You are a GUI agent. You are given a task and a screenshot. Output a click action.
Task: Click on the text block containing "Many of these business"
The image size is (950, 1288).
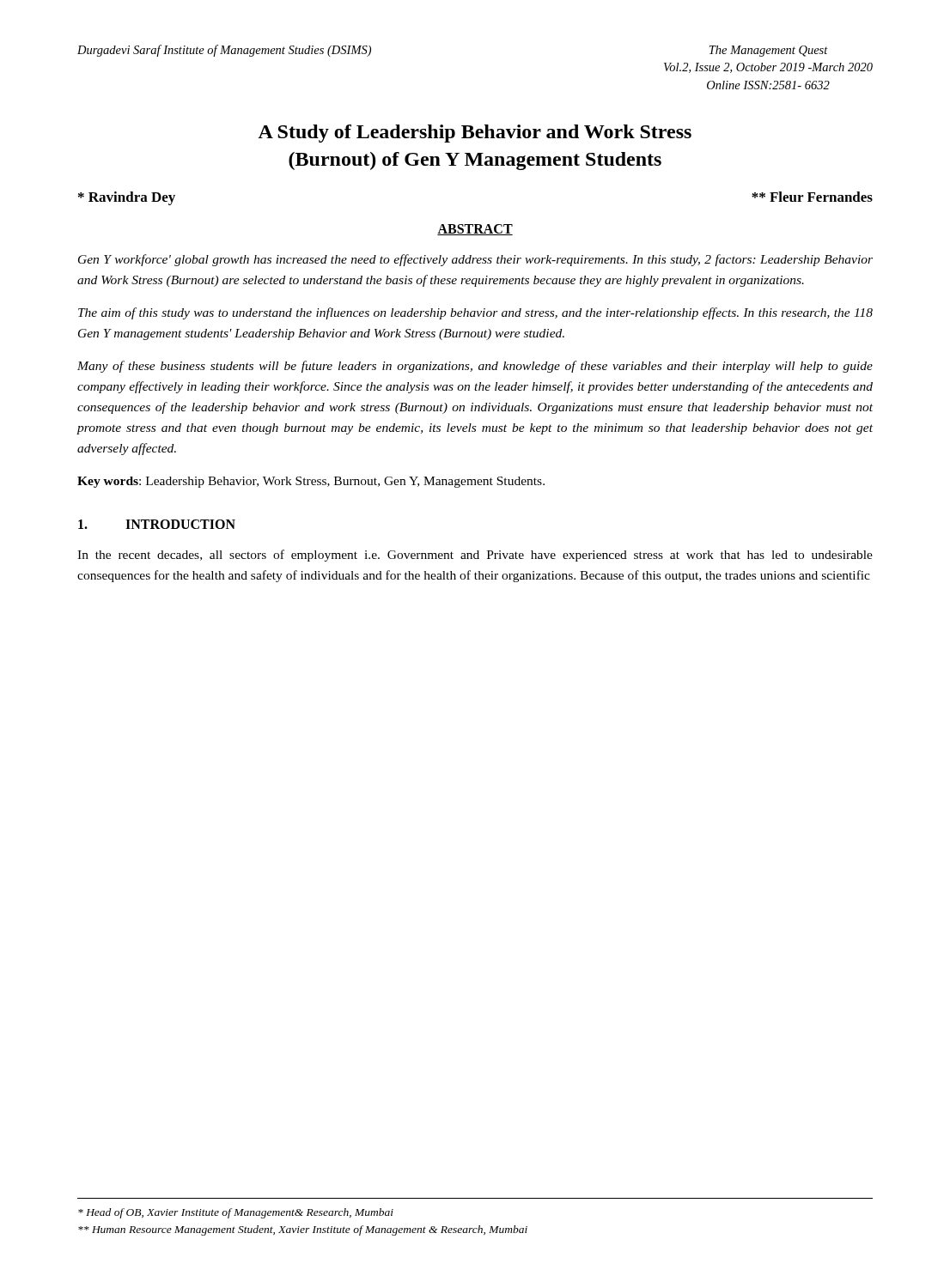(475, 406)
